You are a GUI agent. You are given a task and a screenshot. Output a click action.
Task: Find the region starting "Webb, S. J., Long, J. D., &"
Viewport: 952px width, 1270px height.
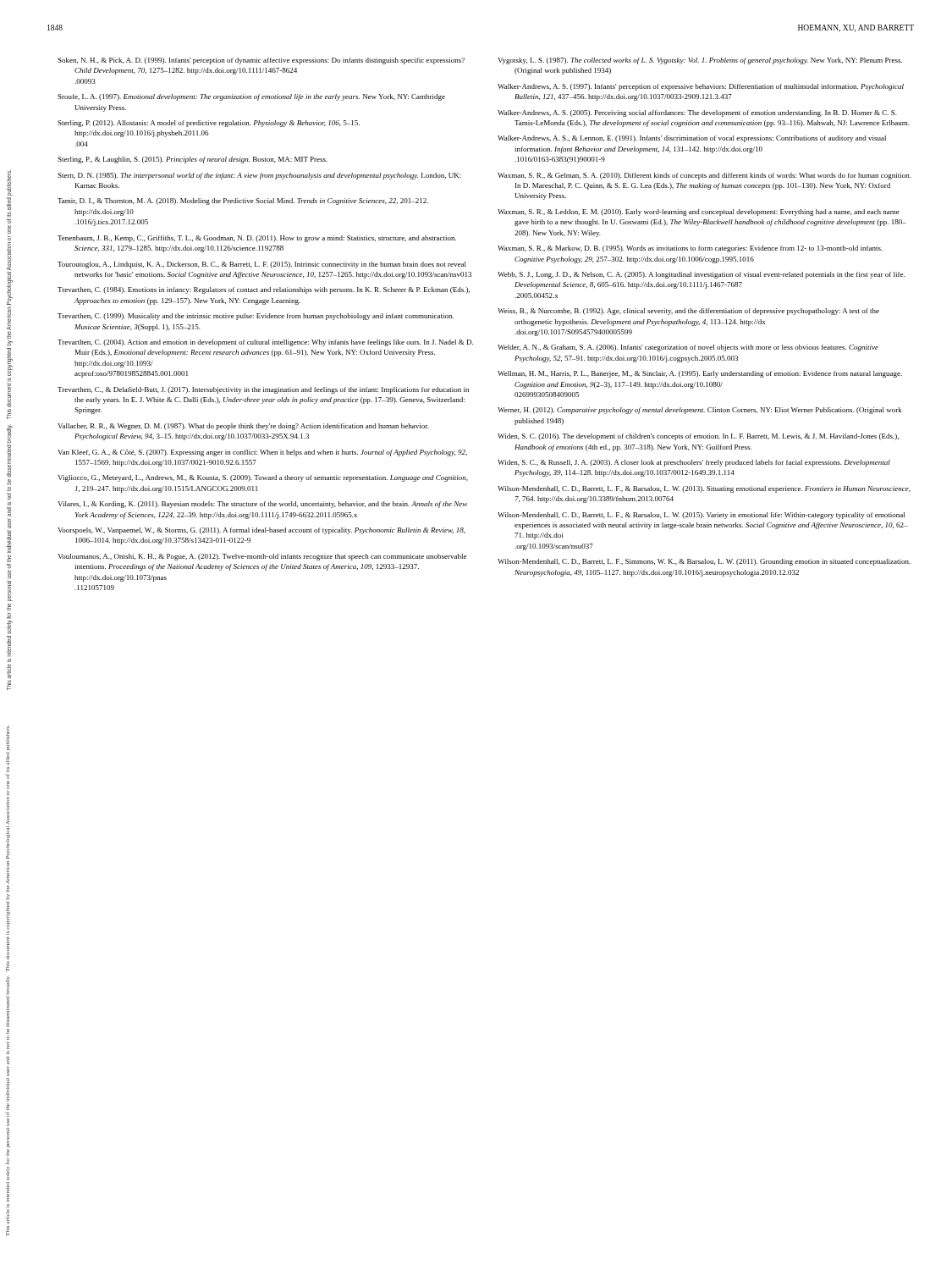[x=701, y=285]
